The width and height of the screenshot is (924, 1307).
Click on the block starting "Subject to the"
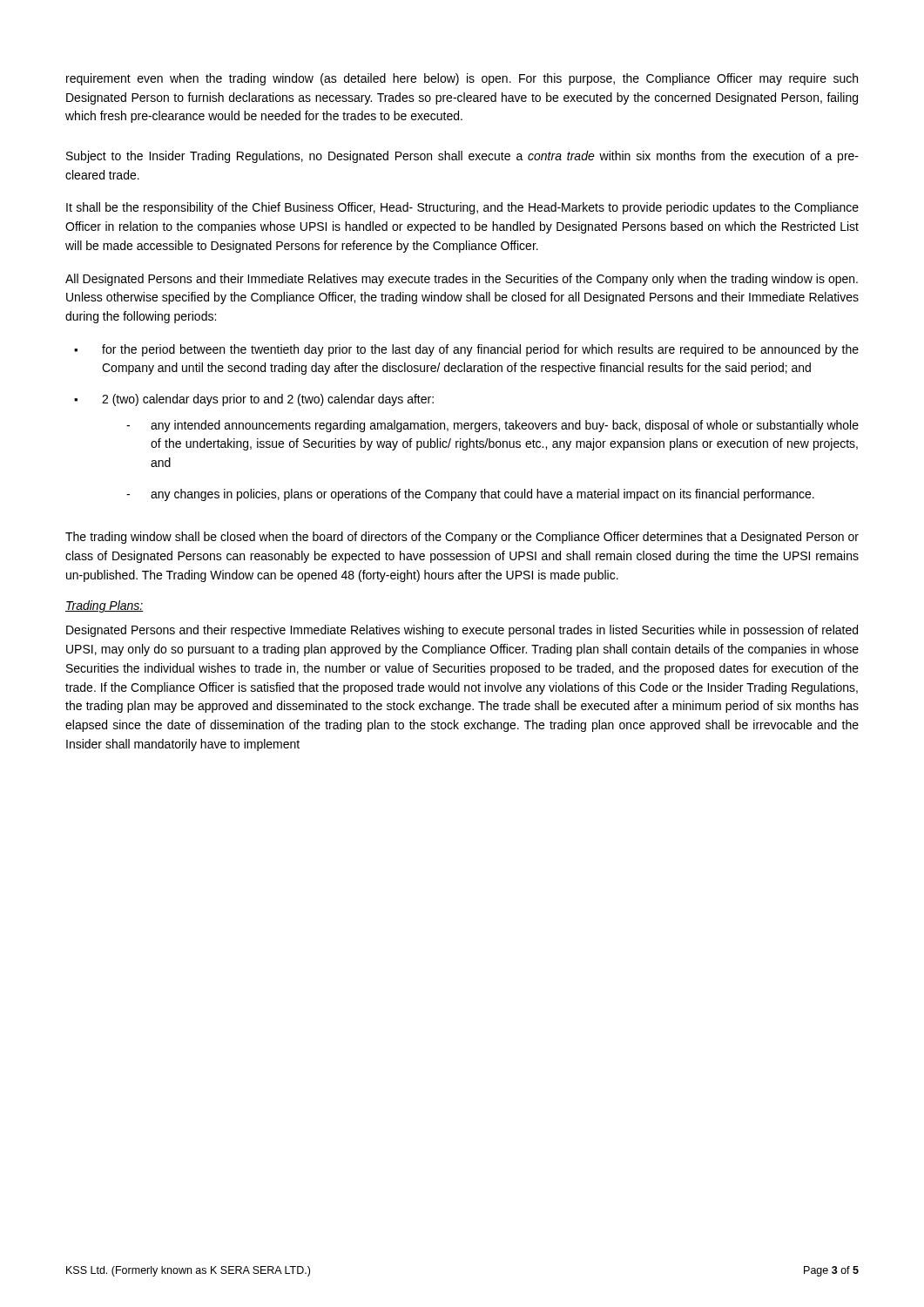tap(462, 165)
